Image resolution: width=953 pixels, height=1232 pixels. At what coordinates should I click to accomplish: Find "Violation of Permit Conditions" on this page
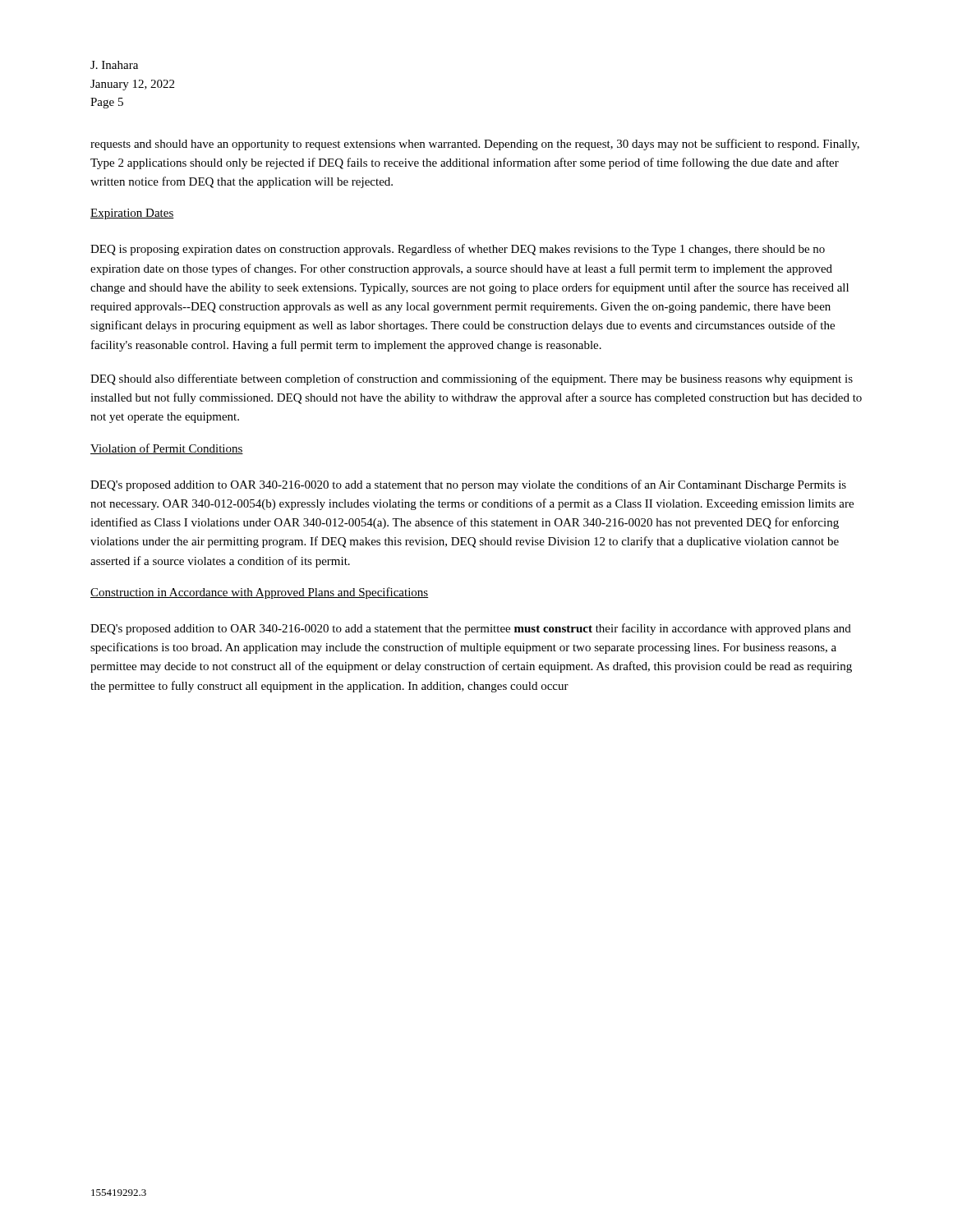coord(166,448)
